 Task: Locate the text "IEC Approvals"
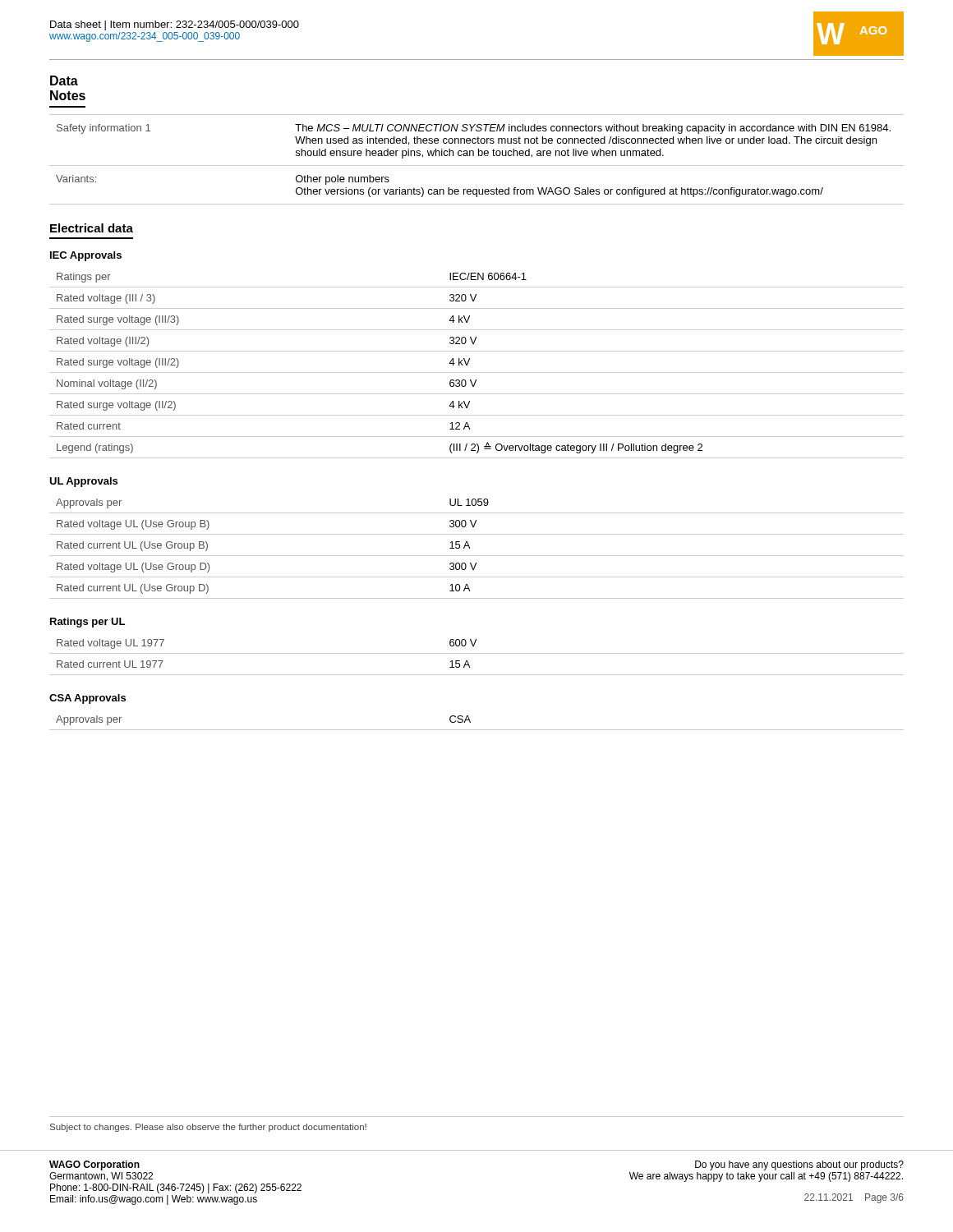[86, 255]
